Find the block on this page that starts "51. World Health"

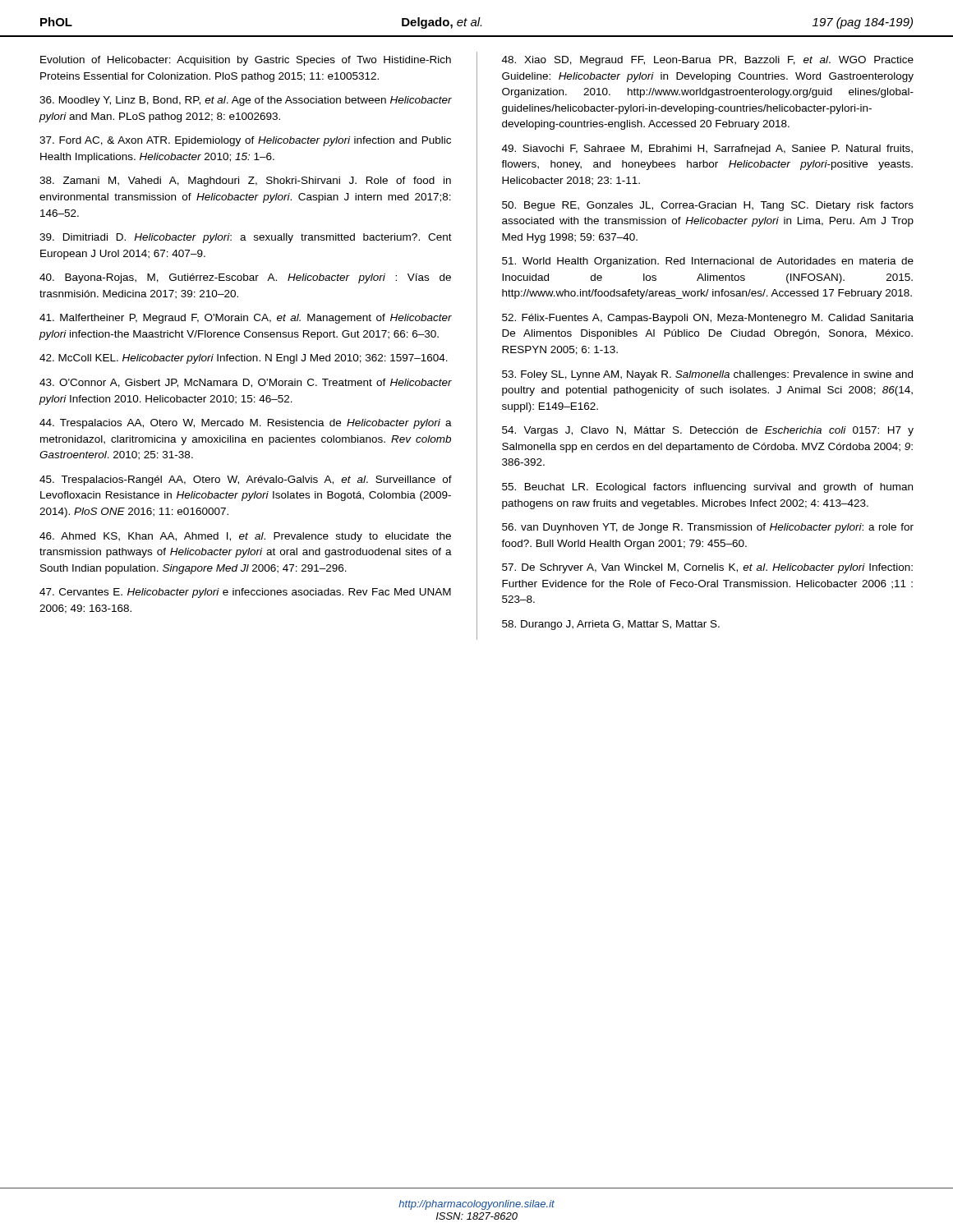pos(708,277)
